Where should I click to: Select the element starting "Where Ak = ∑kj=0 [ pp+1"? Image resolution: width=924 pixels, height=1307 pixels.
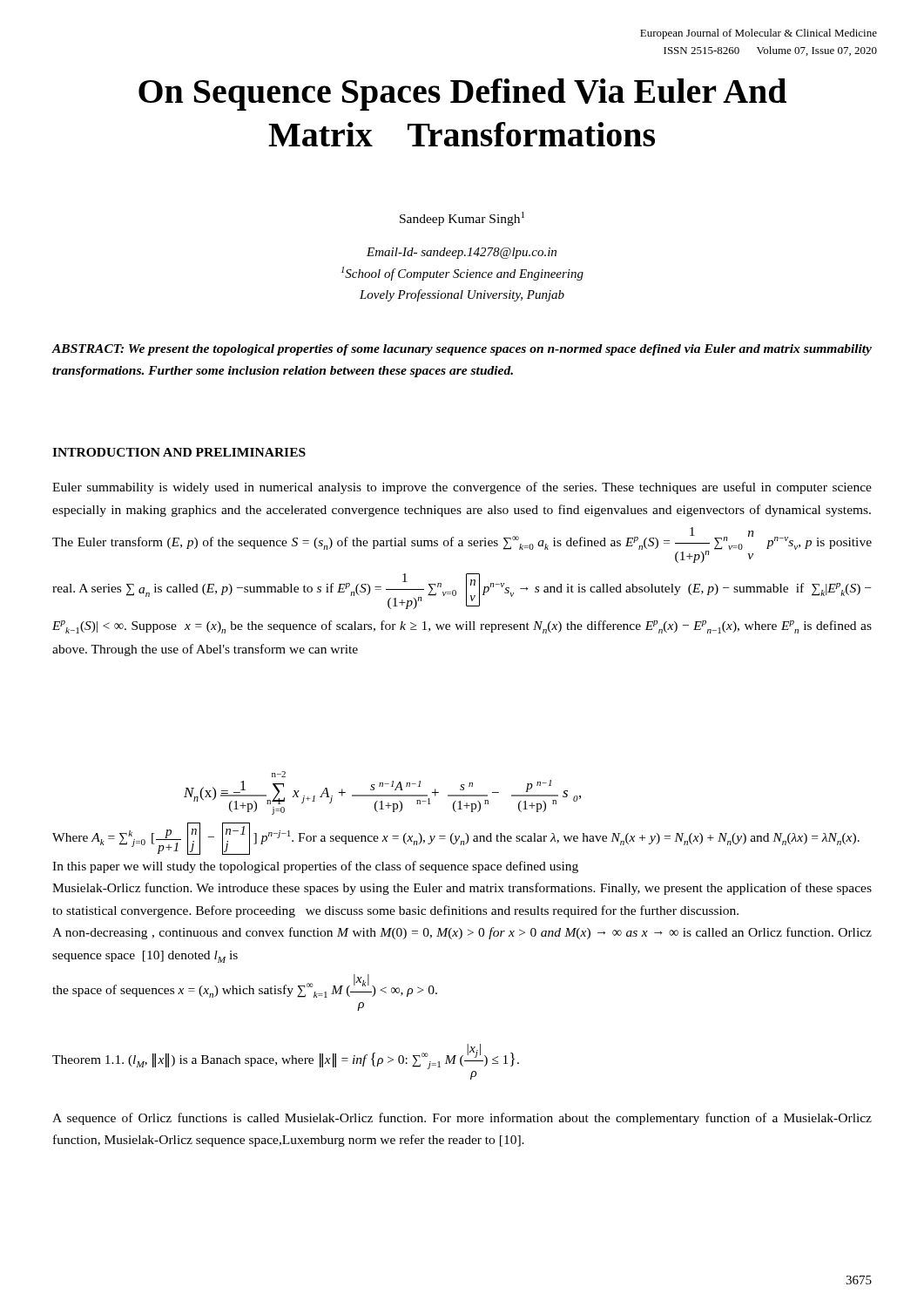tap(456, 839)
